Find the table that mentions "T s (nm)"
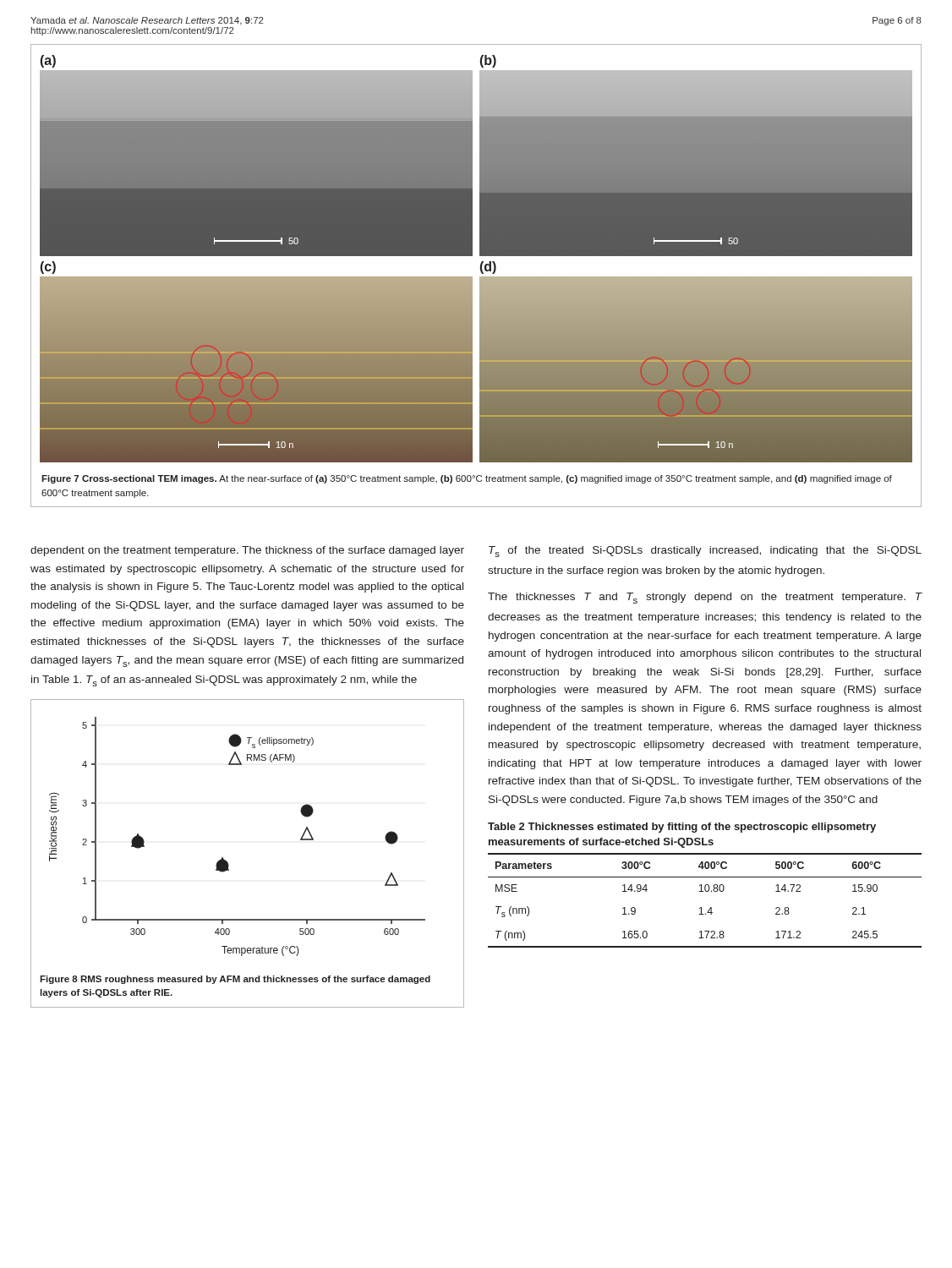 coord(705,900)
